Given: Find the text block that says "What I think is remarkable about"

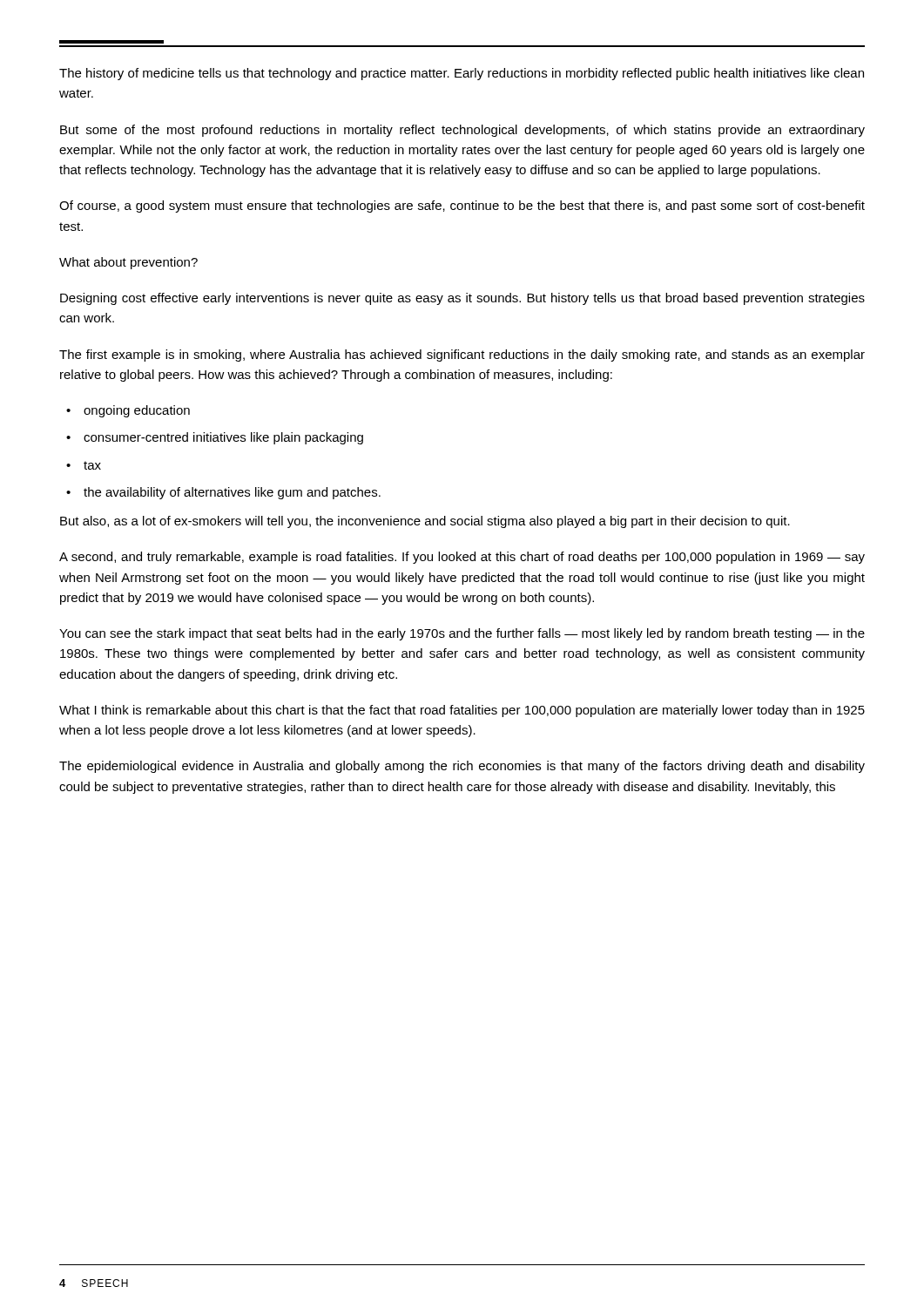Looking at the screenshot, I should (462, 720).
